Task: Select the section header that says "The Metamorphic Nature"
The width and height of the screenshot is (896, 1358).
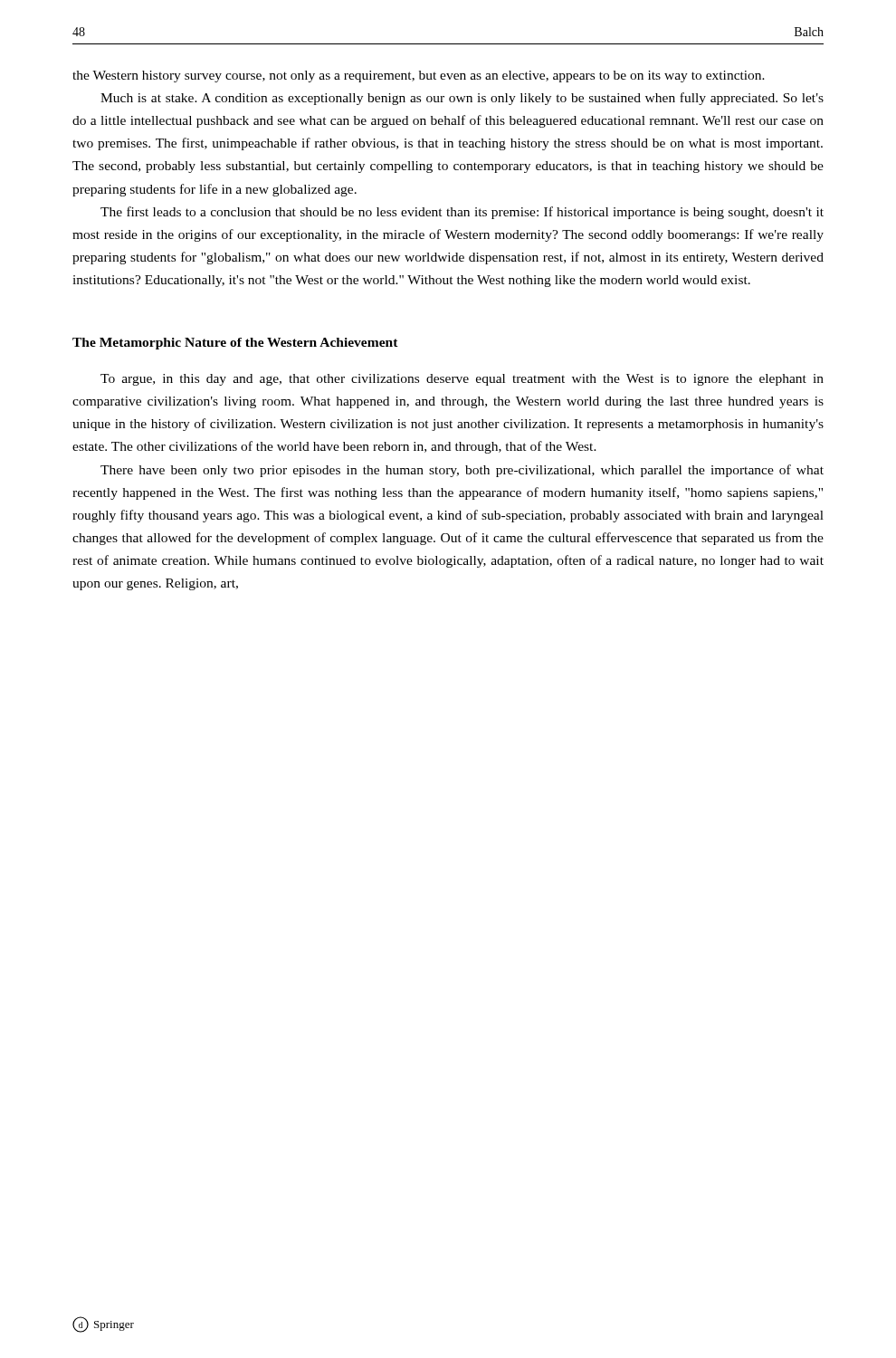Action: (x=235, y=342)
